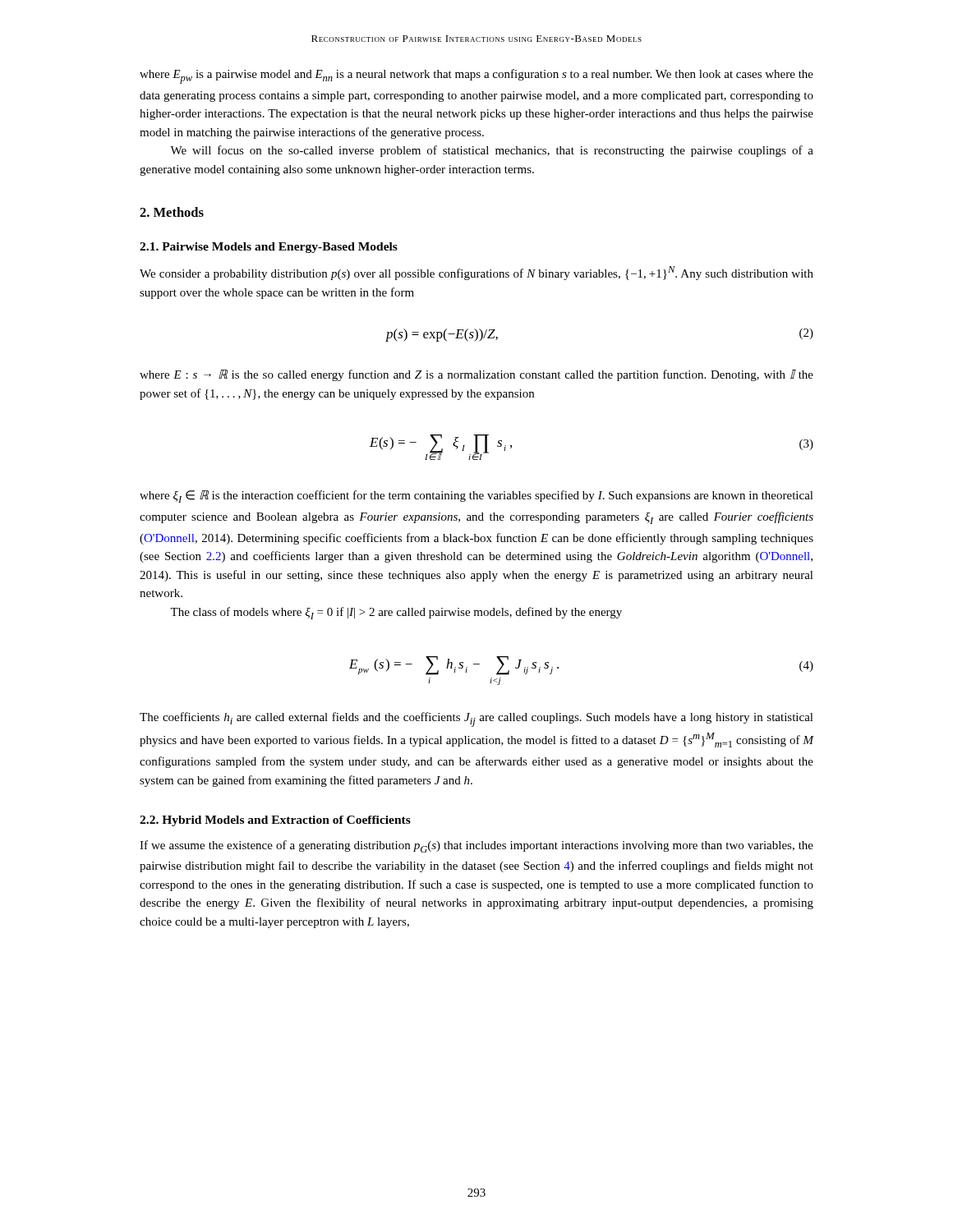Find the element starting "The coefficients hi are called external fields"
Screen dimensions: 1232x953
pyautogui.click(x=476, y=749)
